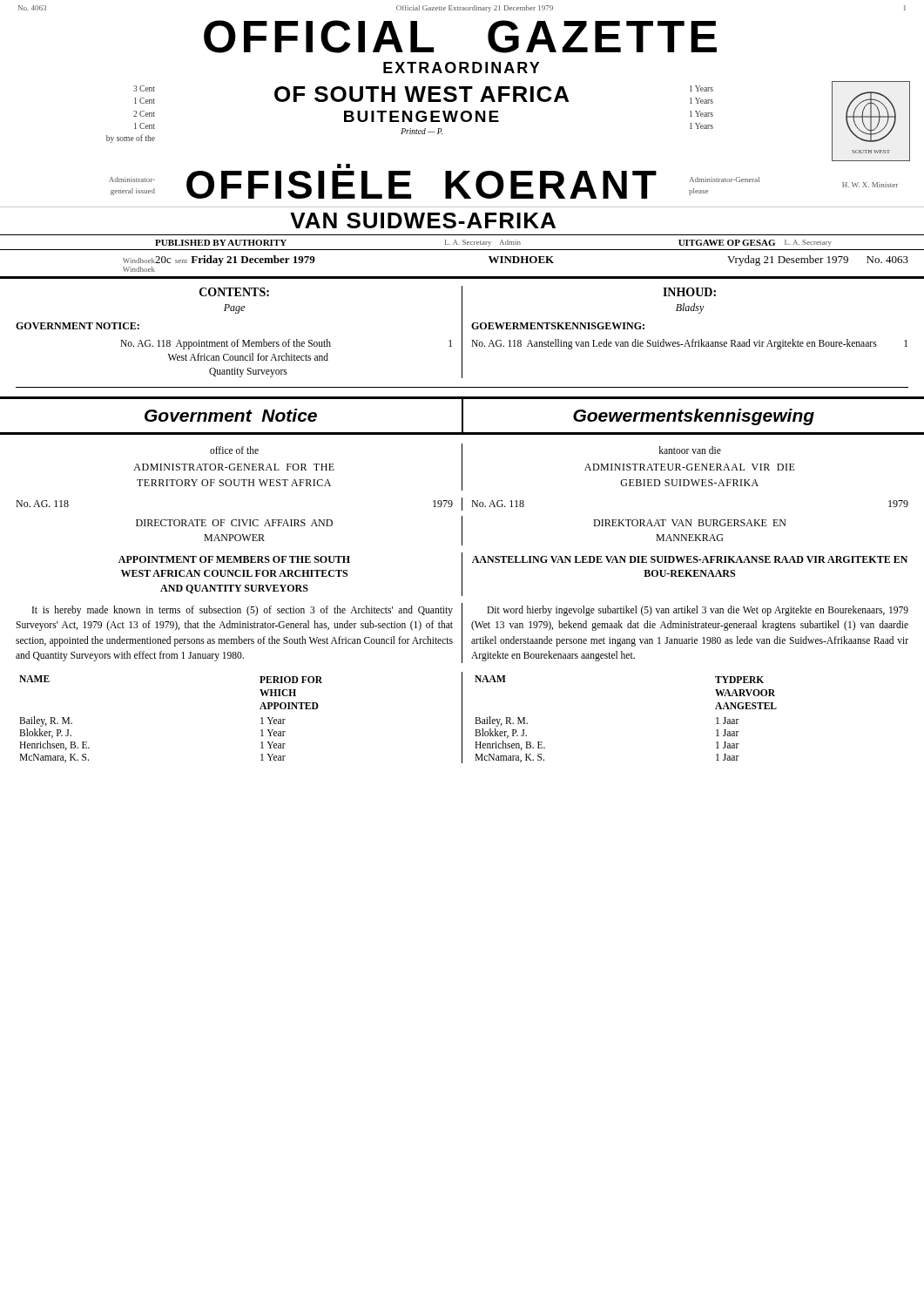Navigate to the element starting "OFFISIËLE KOERANT"
Image resolution: width=924 pixels, height=1307 pixels.
(x=344, y=166)
